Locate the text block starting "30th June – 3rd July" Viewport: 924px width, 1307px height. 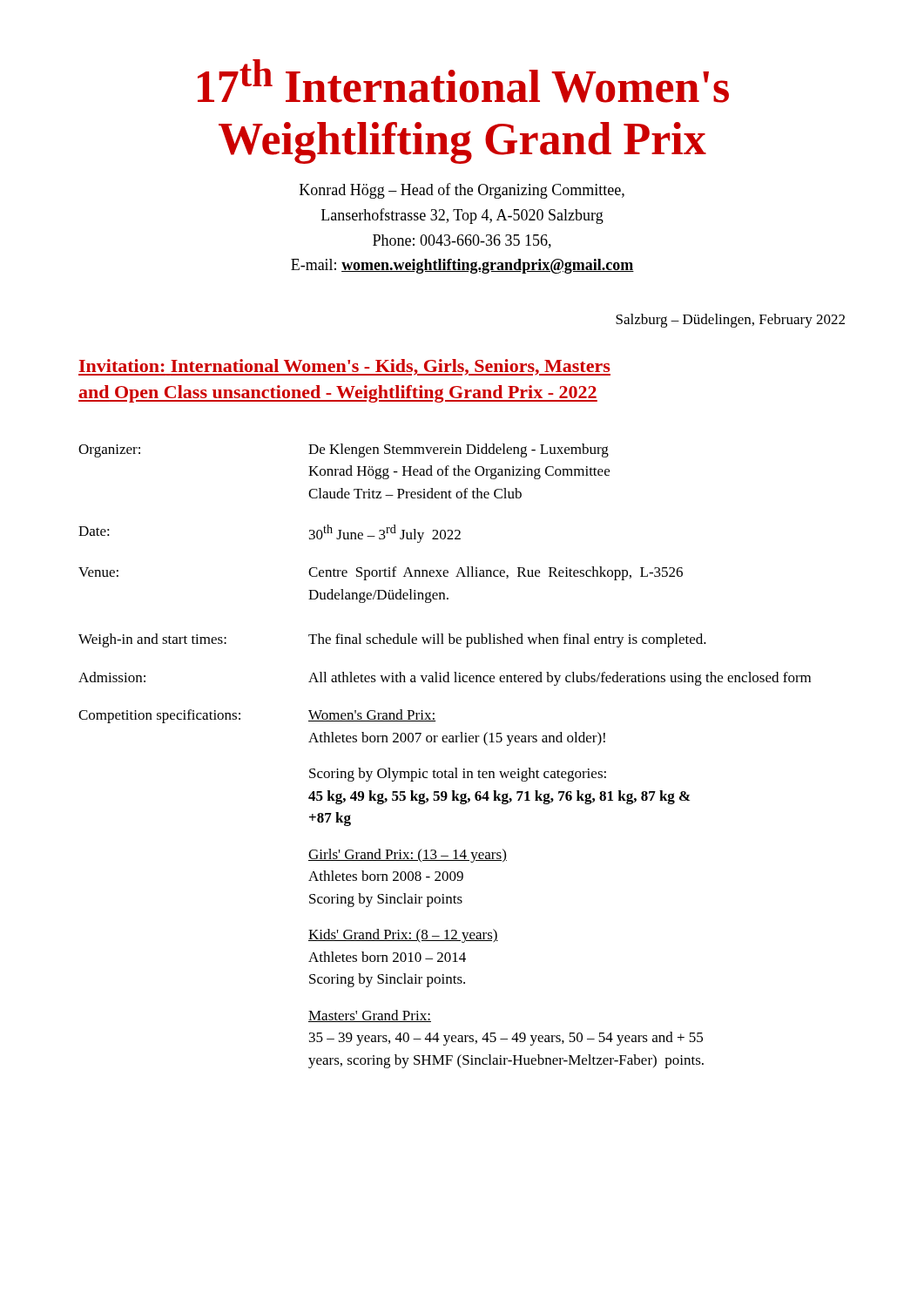(385, 533)
